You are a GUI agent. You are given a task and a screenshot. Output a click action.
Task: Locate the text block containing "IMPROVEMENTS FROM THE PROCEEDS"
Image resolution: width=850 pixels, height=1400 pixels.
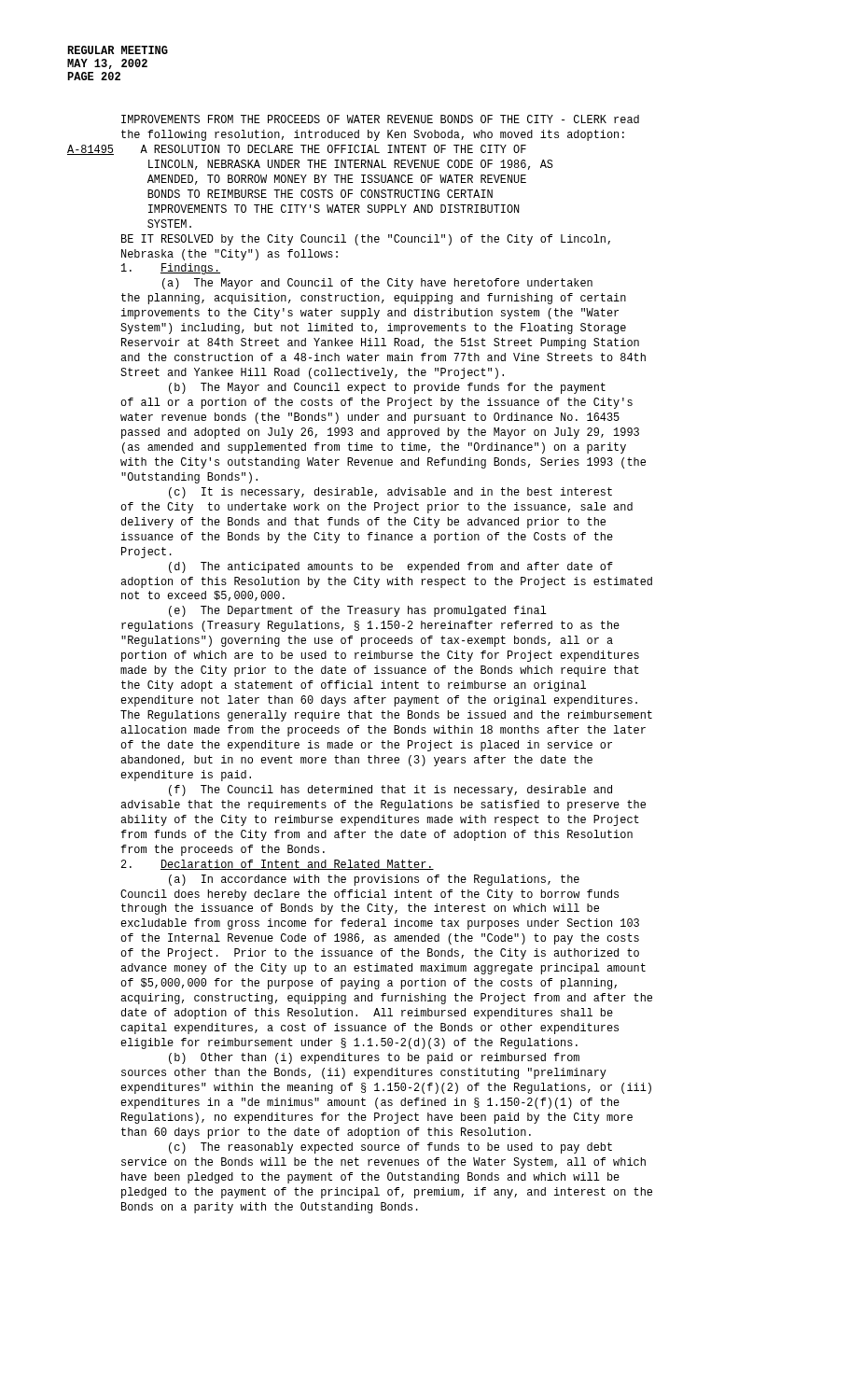(360, 671)
